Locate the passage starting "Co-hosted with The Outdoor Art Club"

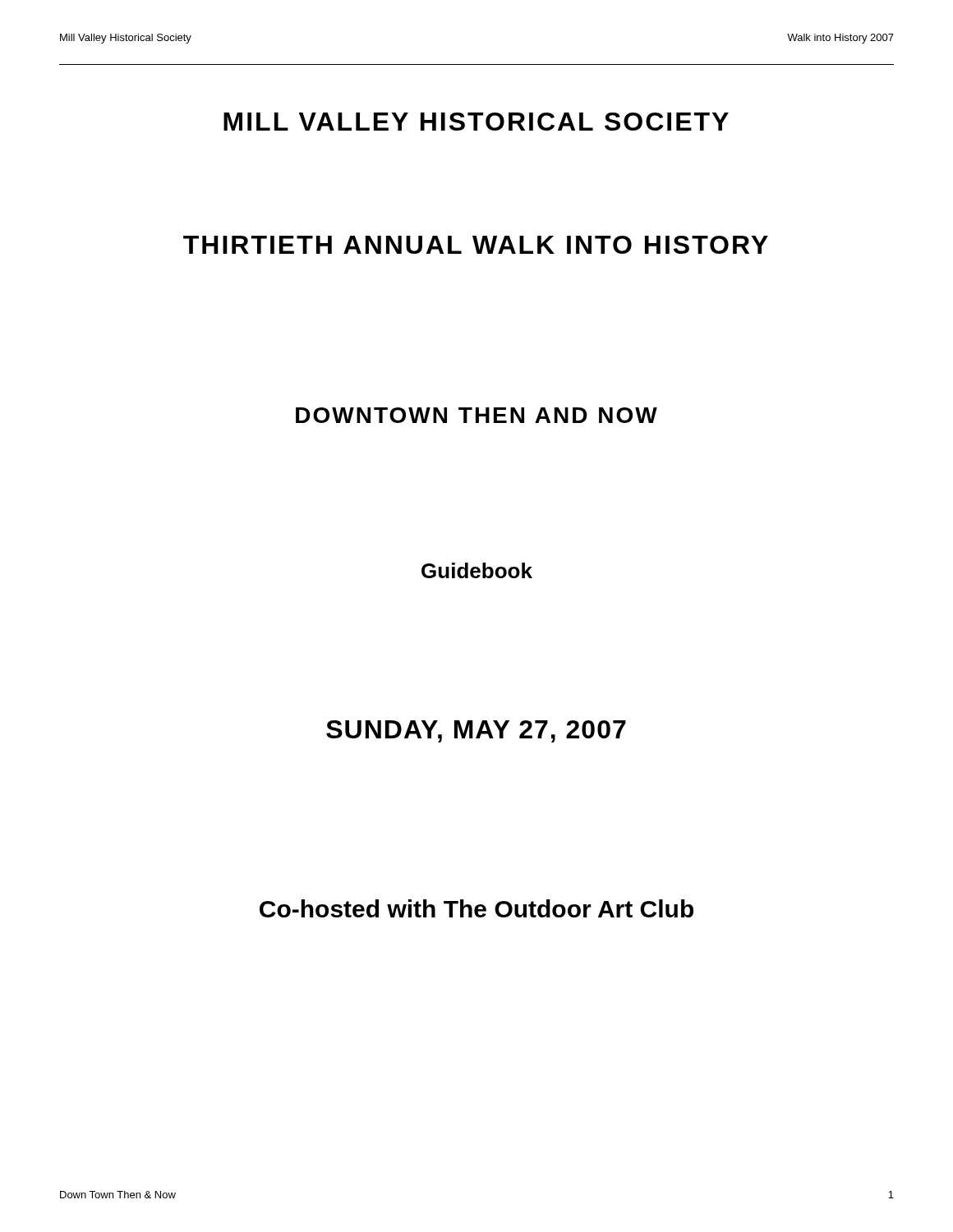476,909
